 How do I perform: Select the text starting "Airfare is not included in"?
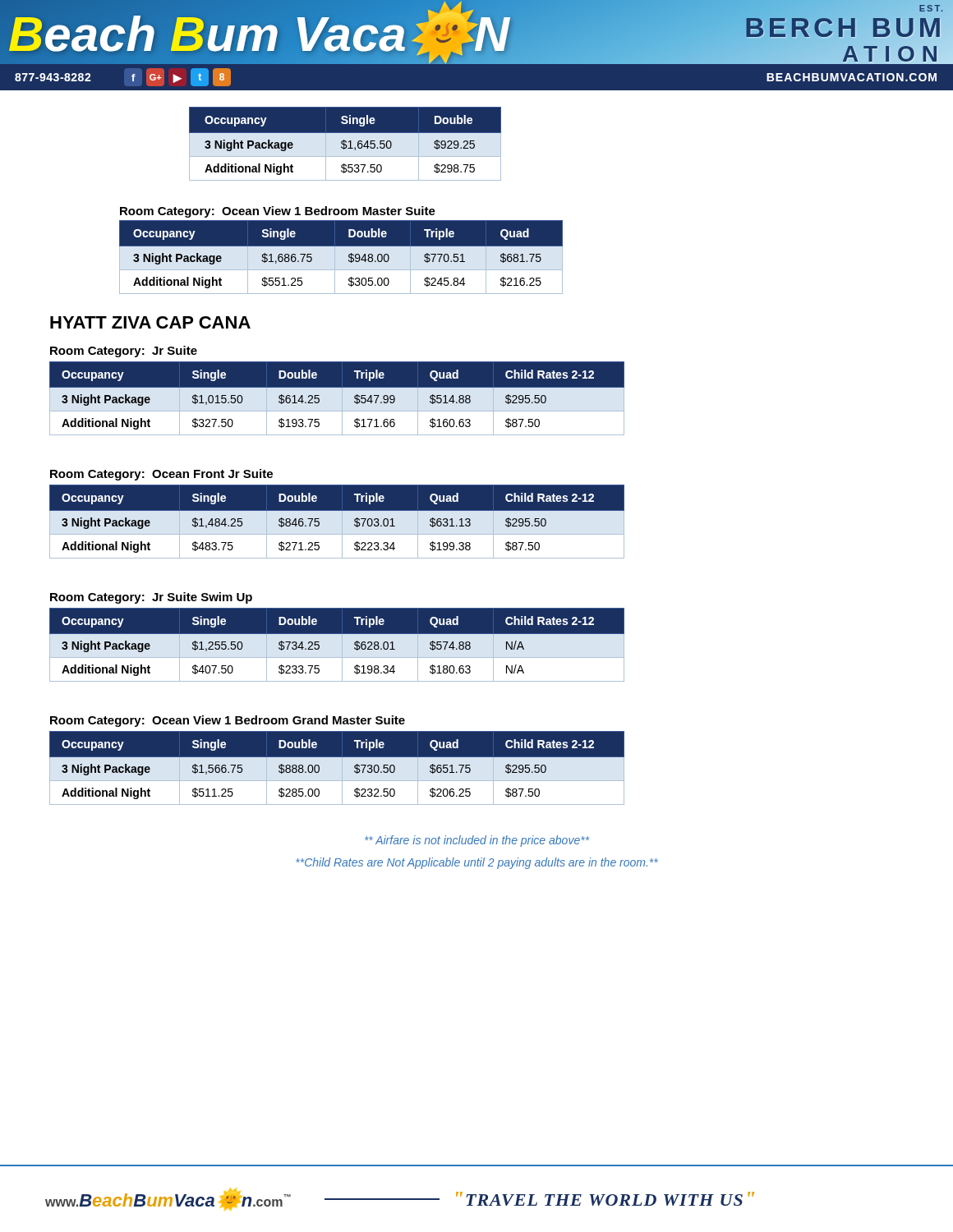(x=476, y=851)
